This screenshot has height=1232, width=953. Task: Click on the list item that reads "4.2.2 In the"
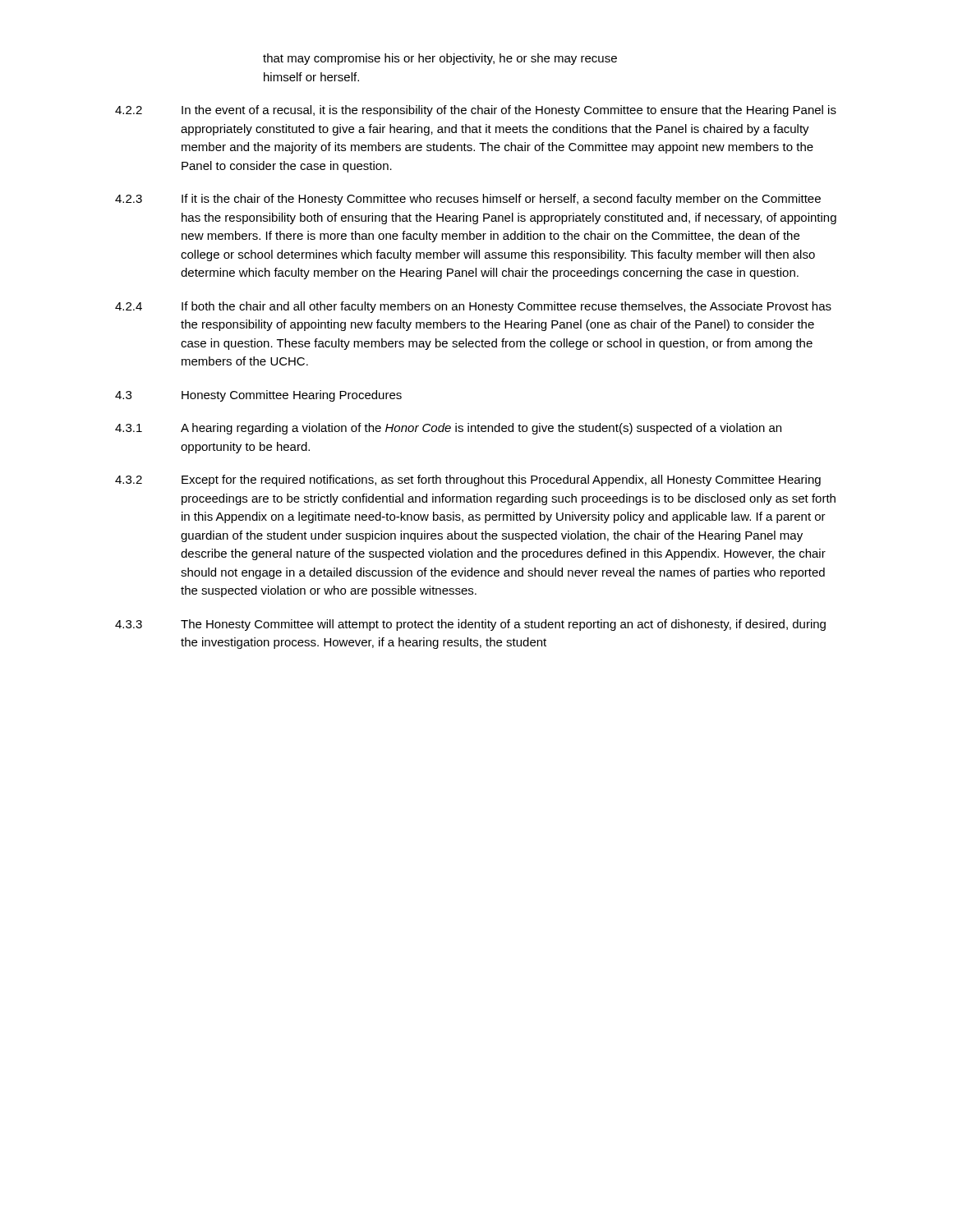click(x=476, y=138)
